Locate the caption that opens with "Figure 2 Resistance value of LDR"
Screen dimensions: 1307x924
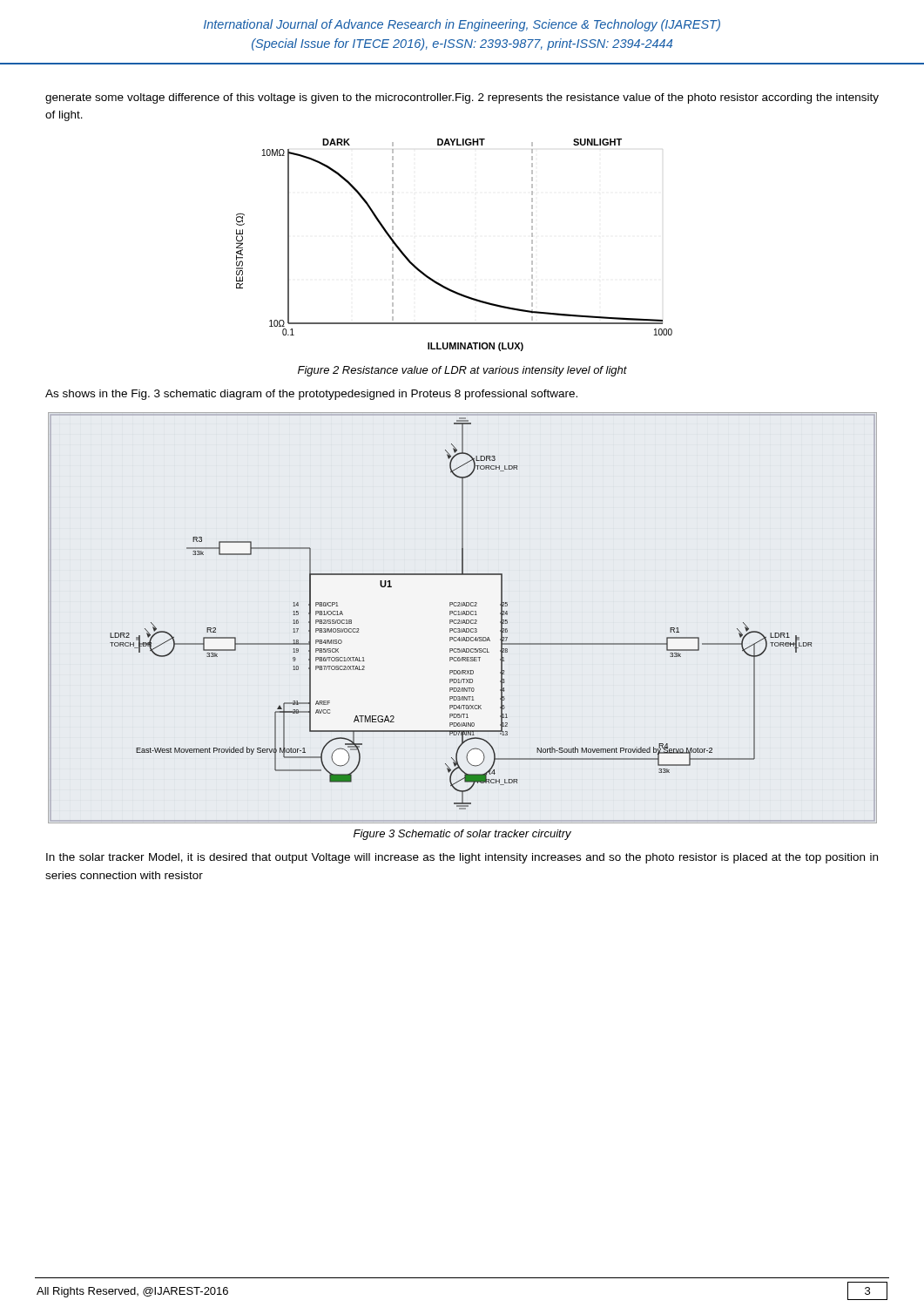(x=462, y=370)
